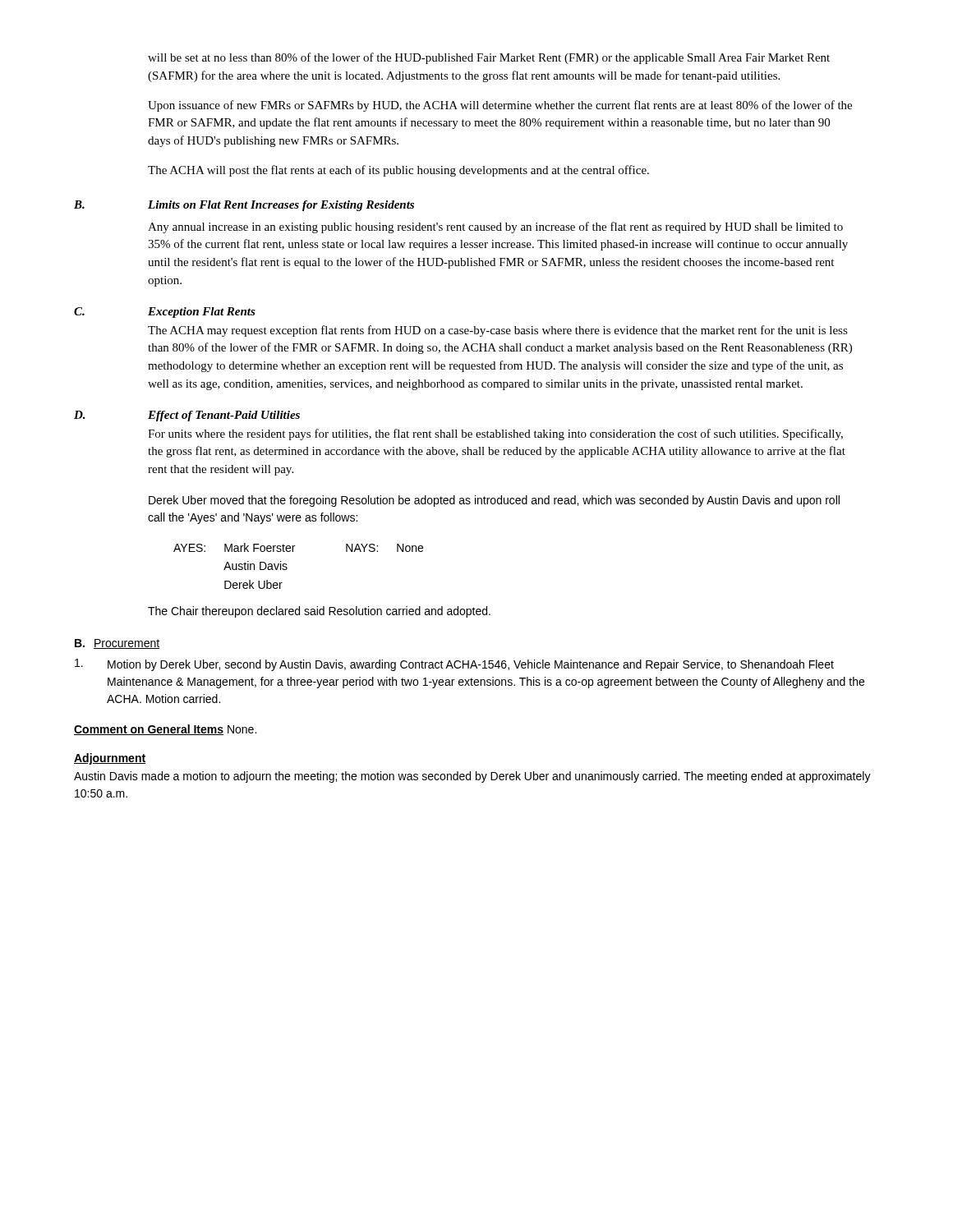The width and height of the screenshot is (953, 1232).
Task: Where is the passage that starts "Any annual increase in an"?
Action: pos(498,253)
